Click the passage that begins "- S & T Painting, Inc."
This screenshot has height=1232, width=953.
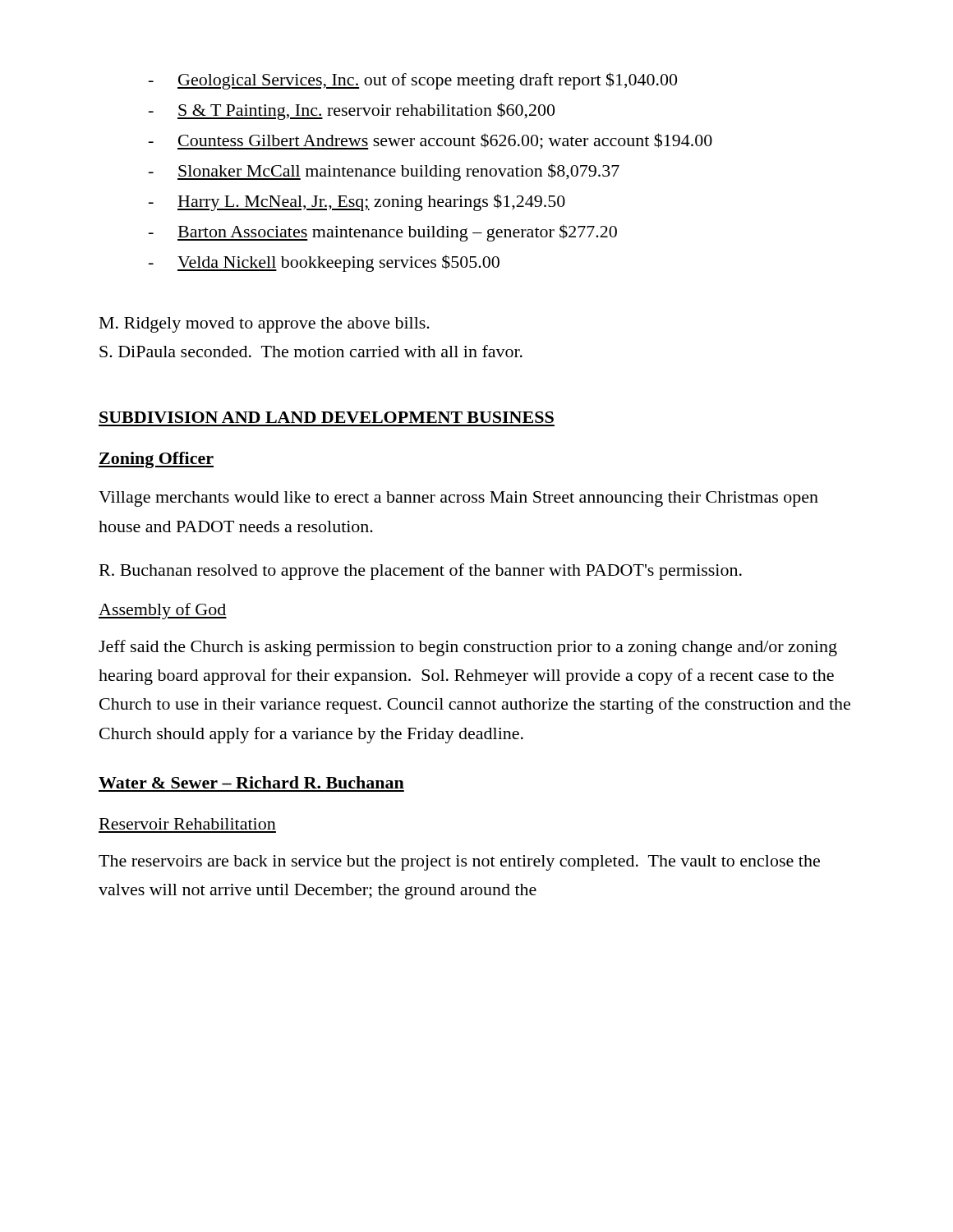tap(352, 110)
